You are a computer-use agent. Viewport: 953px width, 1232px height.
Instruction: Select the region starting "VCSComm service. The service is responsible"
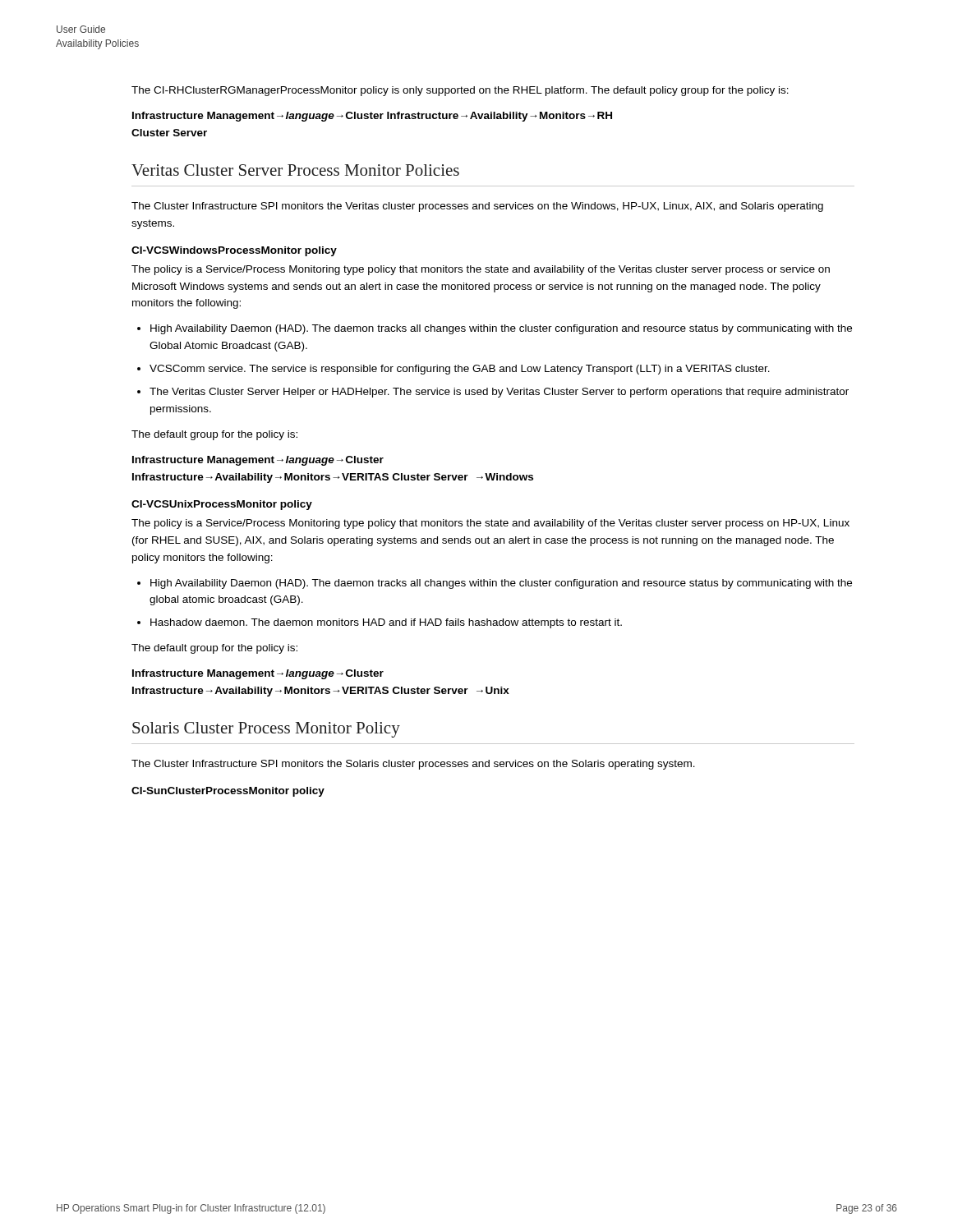460,368
